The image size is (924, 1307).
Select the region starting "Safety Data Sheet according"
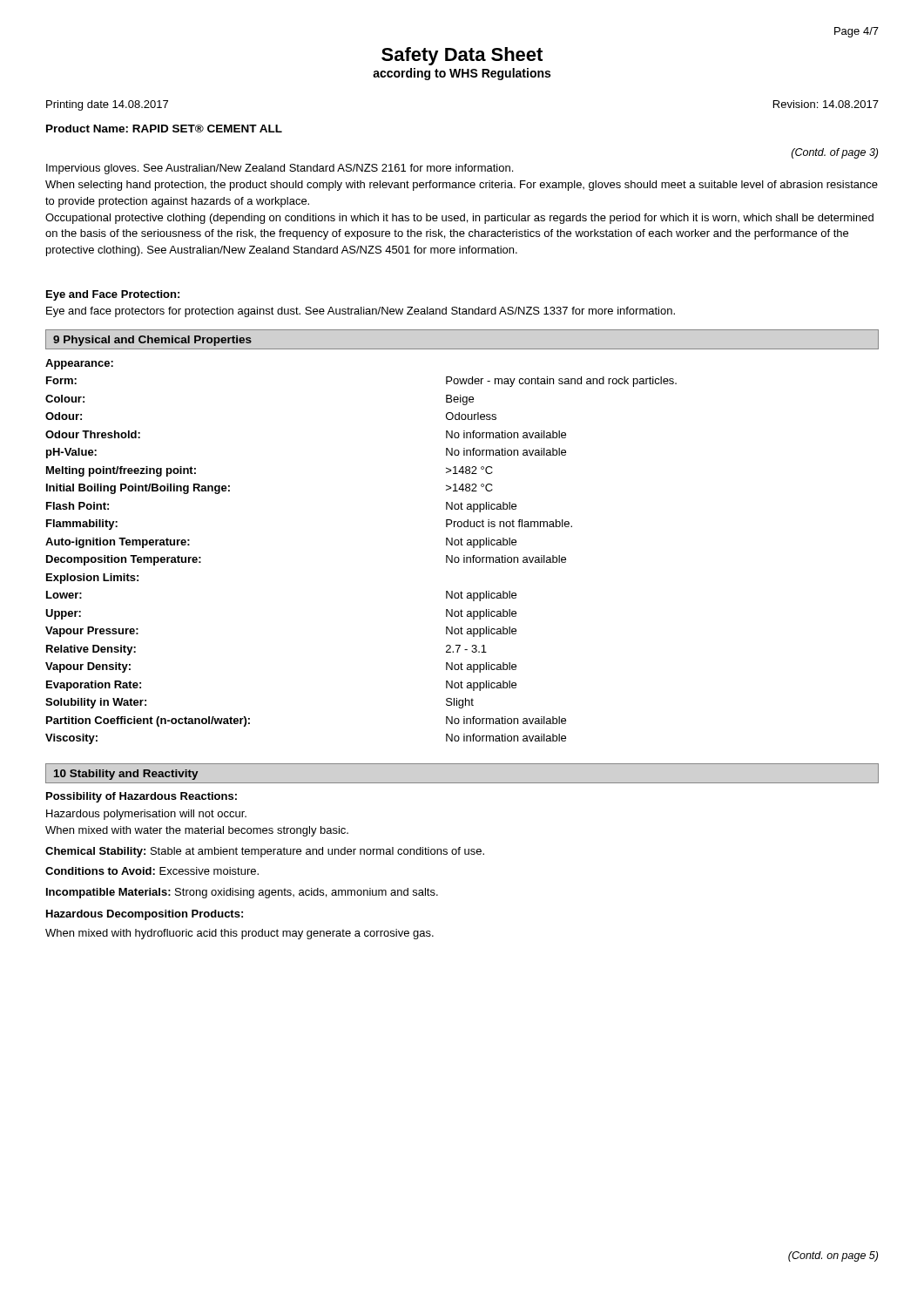(x=462, y=62)
